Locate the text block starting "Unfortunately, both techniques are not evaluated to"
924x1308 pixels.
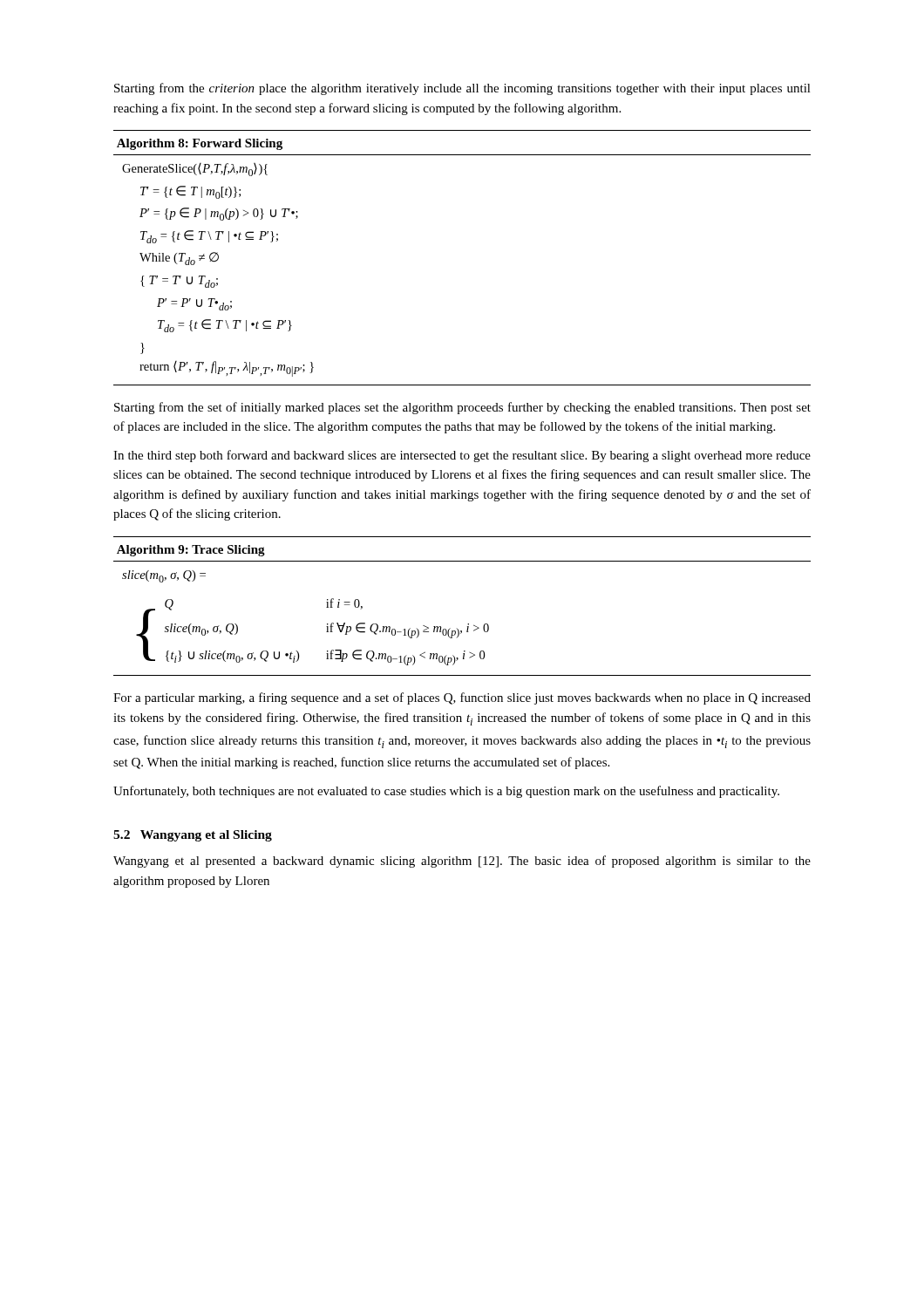coord(447,791)
